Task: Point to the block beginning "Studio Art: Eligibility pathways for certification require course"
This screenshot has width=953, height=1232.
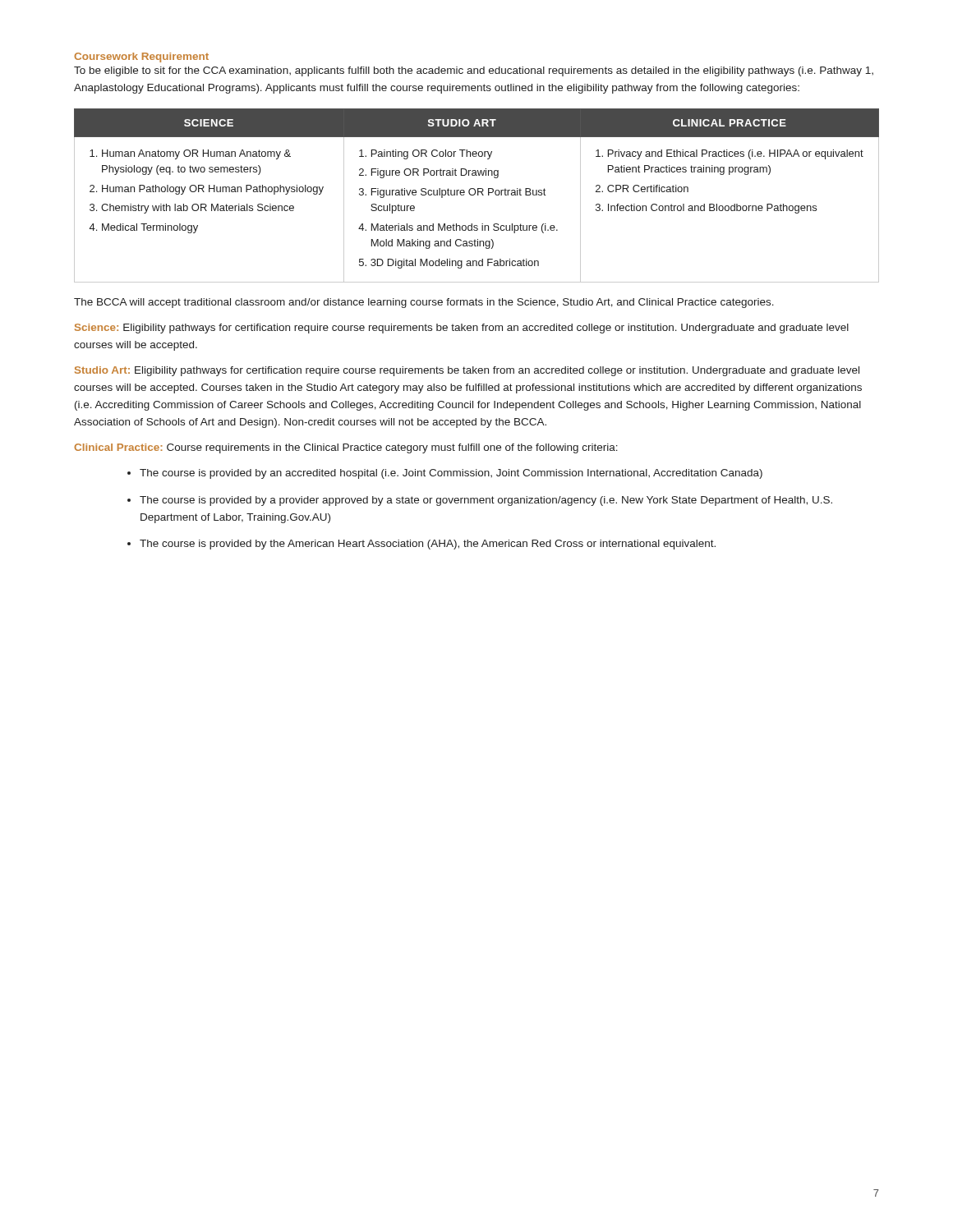Action: tap(468, 396)
